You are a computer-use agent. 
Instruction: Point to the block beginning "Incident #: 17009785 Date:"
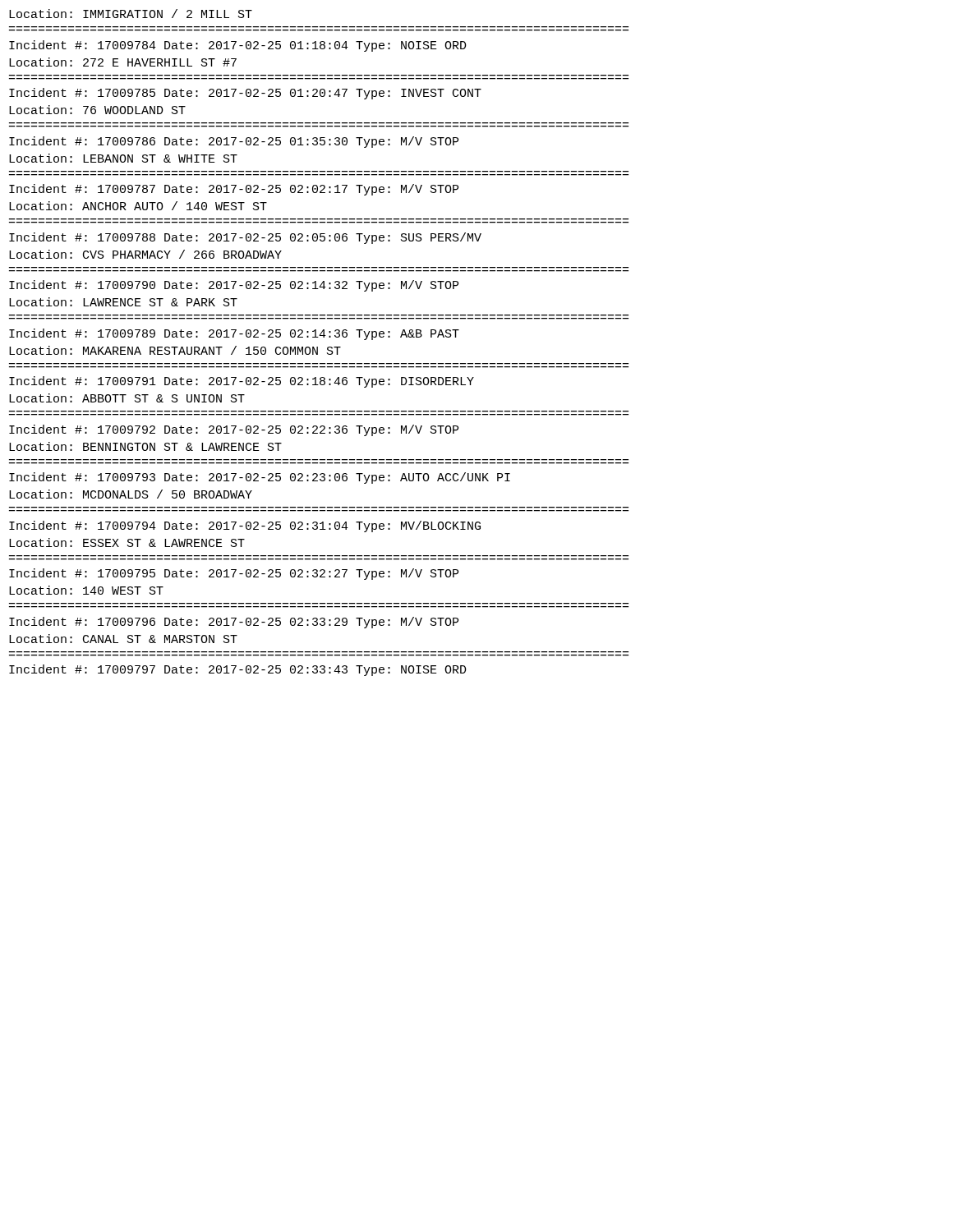[476, 103]
